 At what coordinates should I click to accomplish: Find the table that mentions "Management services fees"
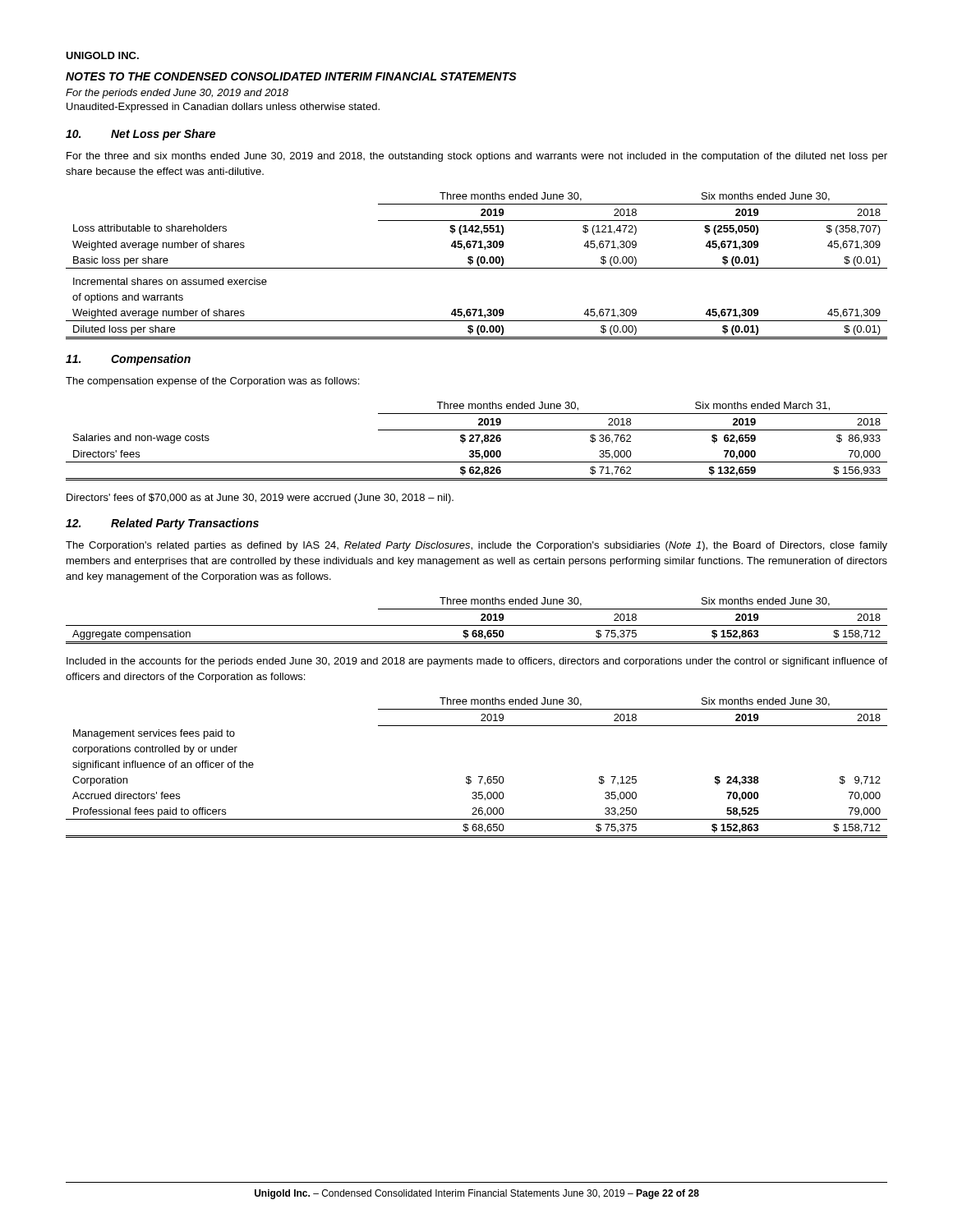tap(476, 765)
